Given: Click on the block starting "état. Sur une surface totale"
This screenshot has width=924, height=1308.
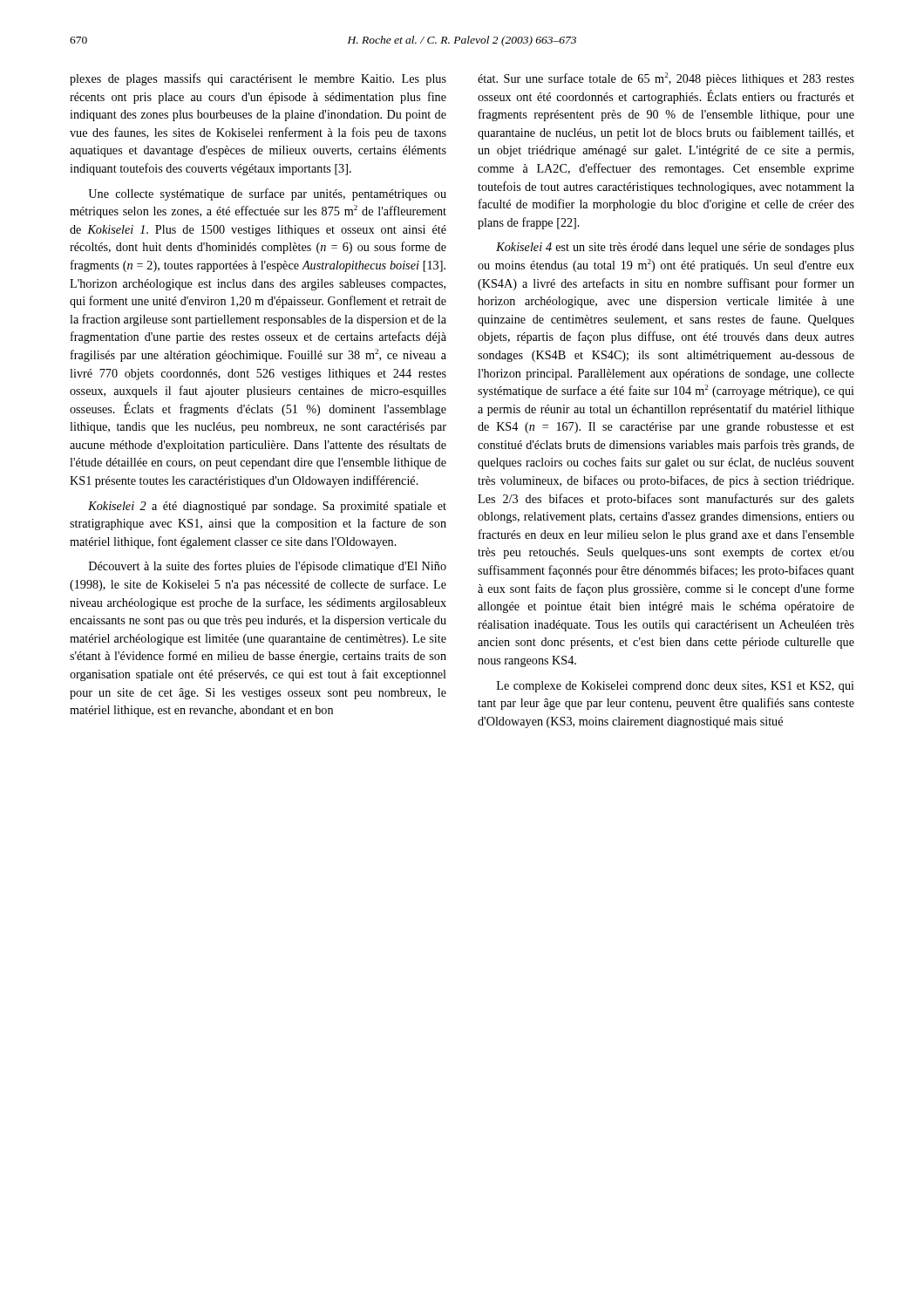Looking at the screenshot, I should (x=666, y=151).
